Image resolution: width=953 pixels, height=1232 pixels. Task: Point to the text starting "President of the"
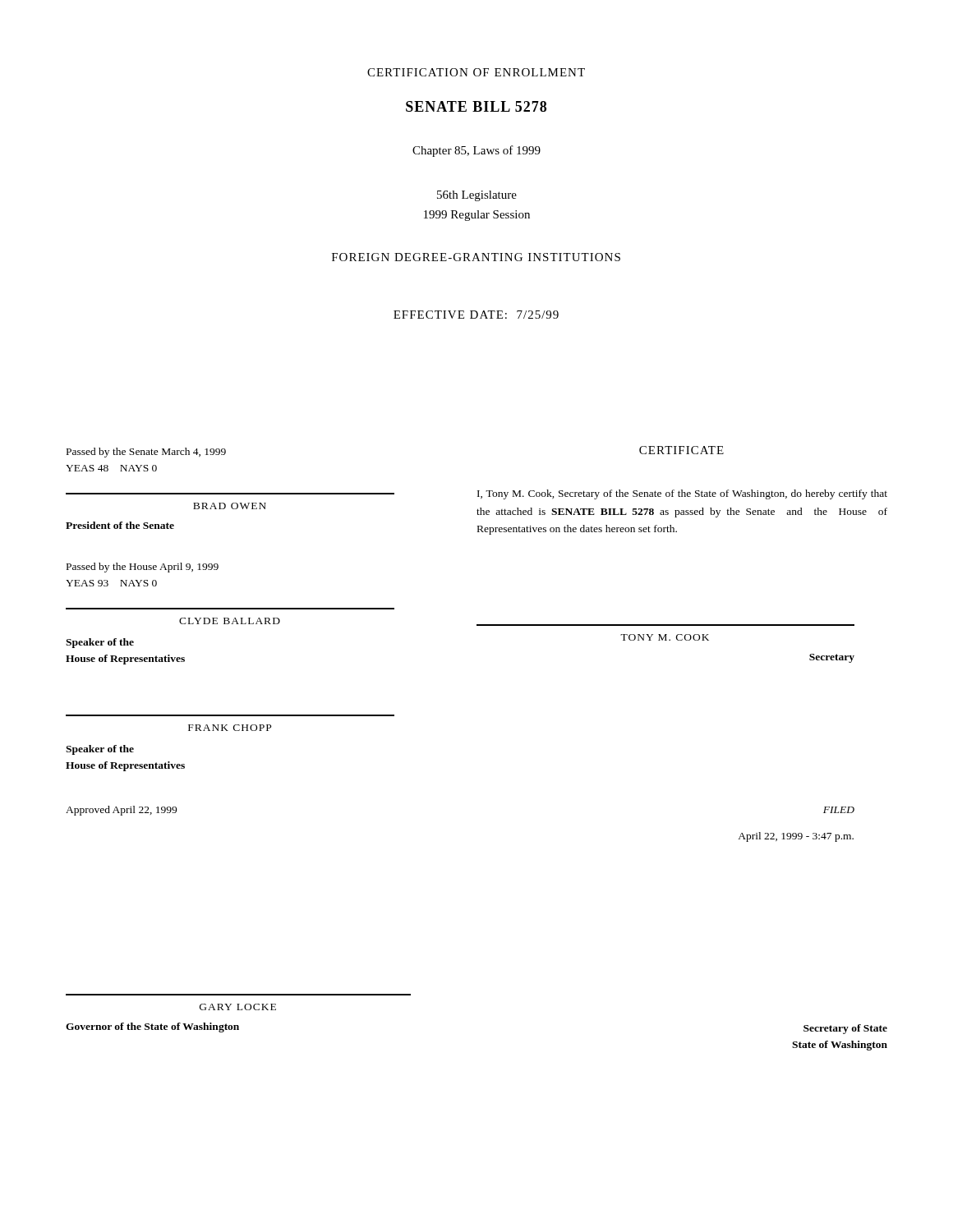click(120, 525)
